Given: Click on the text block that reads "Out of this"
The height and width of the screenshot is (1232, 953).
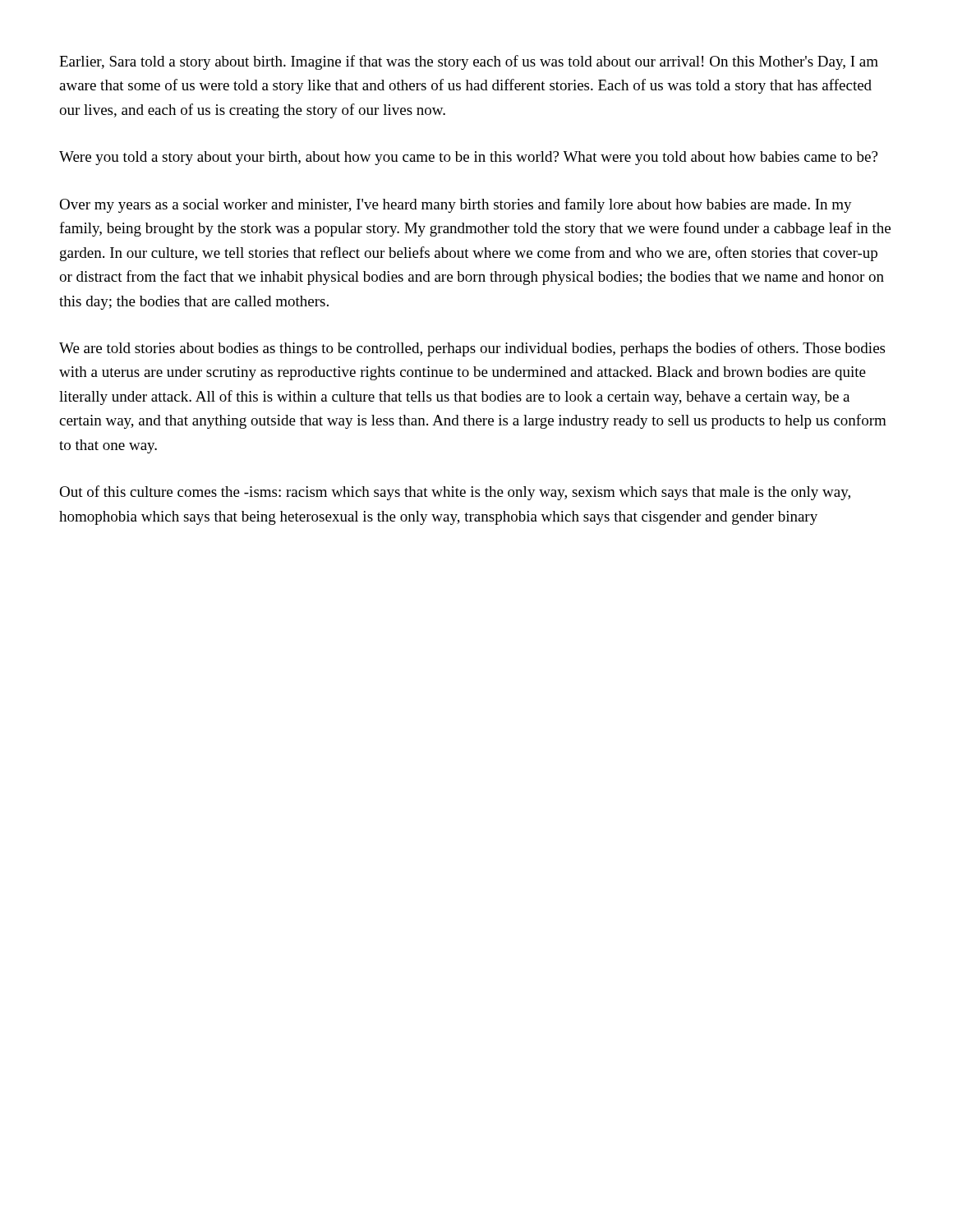Looking at the screenshot, I should [x=455, y=504].
